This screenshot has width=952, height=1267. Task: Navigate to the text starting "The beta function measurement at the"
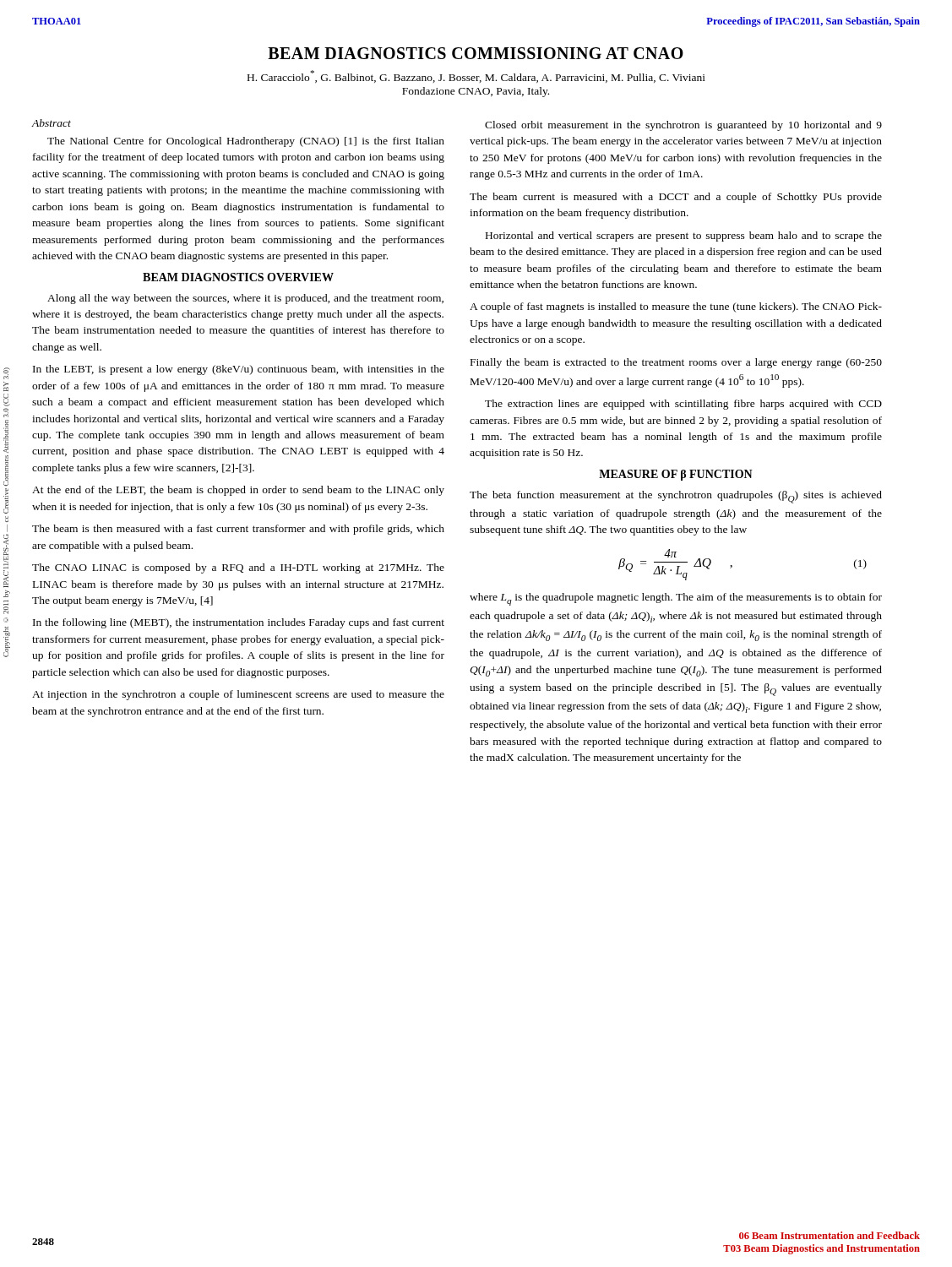pyautogui.click(x=676, y=512)
